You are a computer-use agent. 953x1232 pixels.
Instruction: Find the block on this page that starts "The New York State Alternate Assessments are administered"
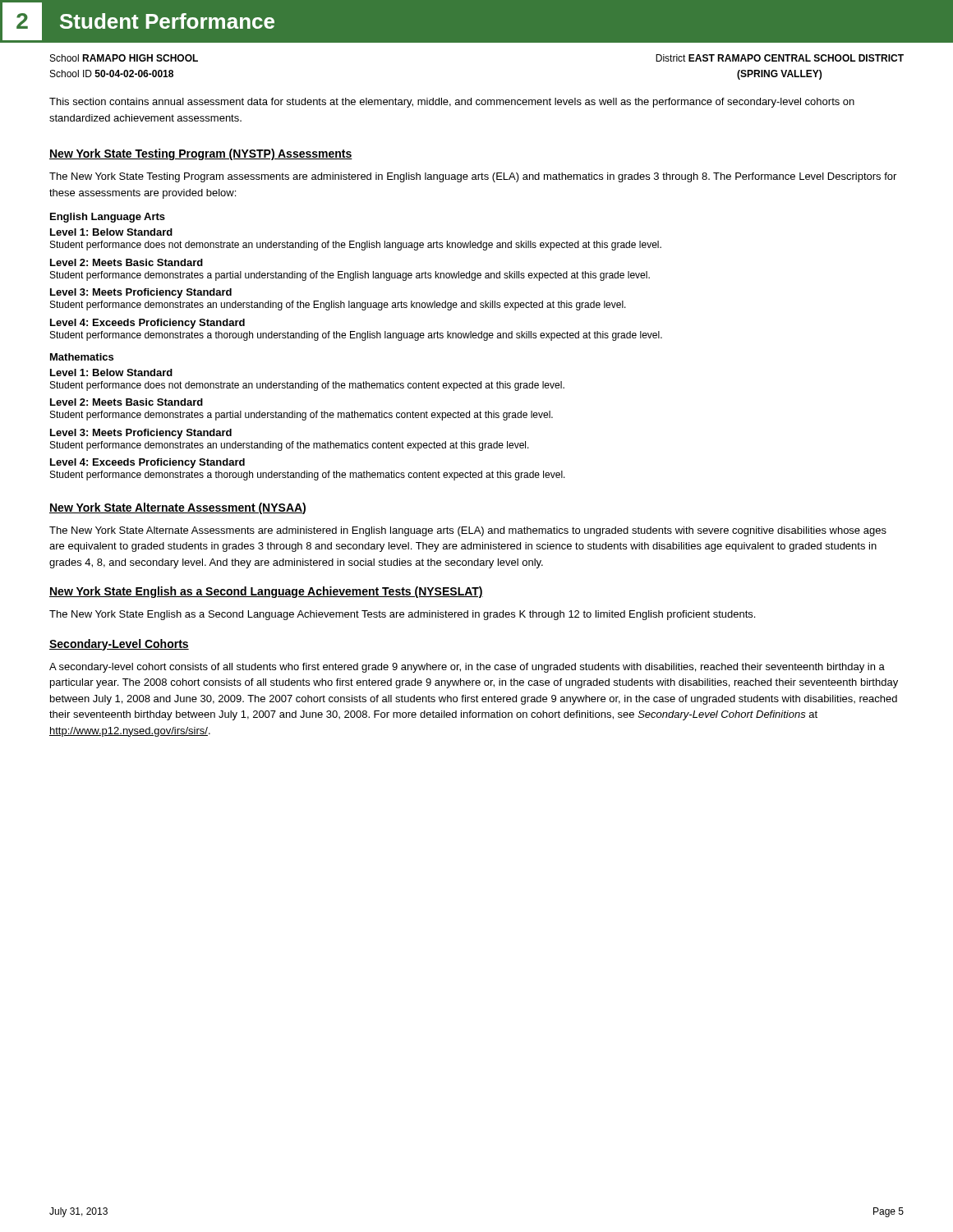click(468, 546)
